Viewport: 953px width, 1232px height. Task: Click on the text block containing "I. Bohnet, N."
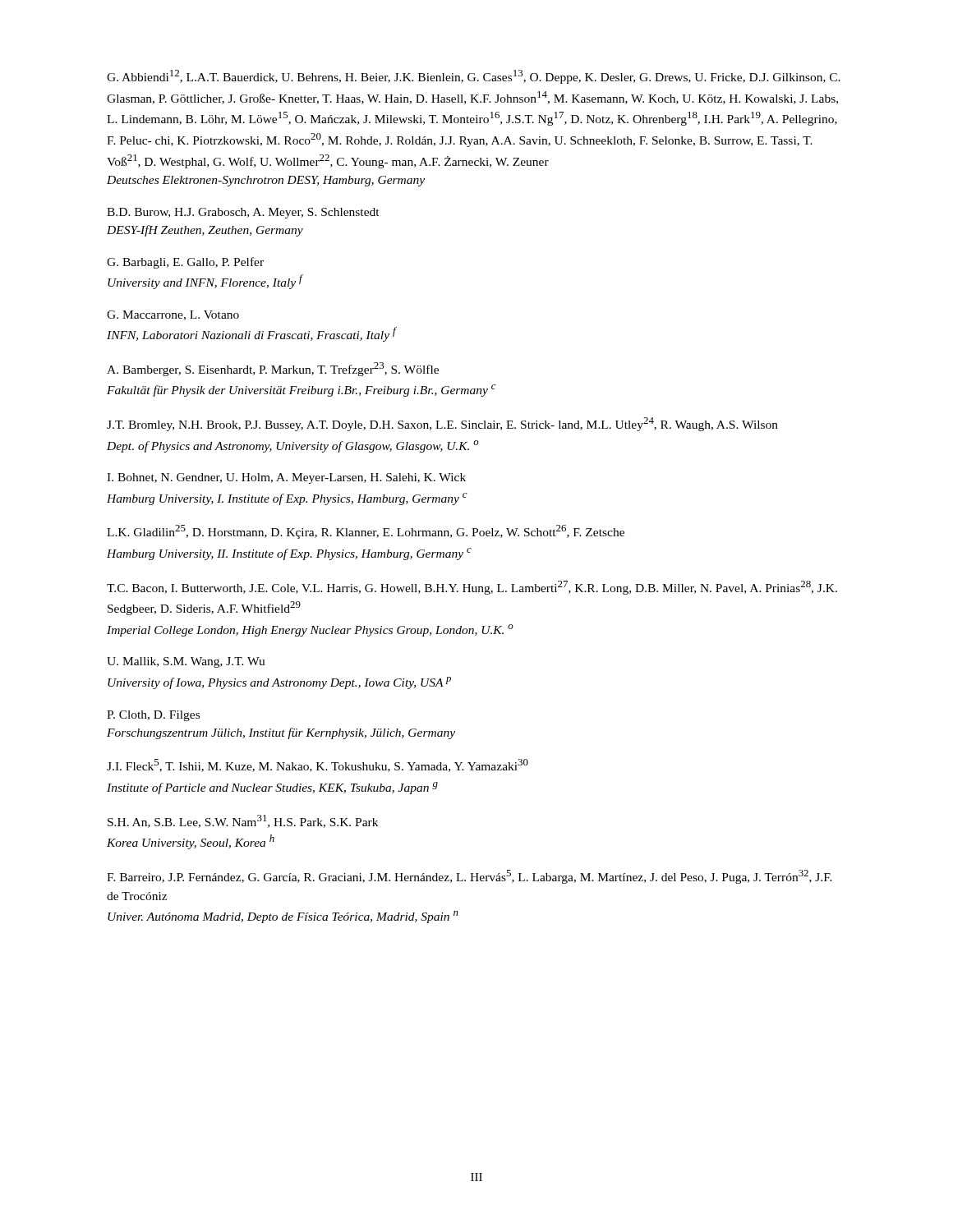pos(476,488)
